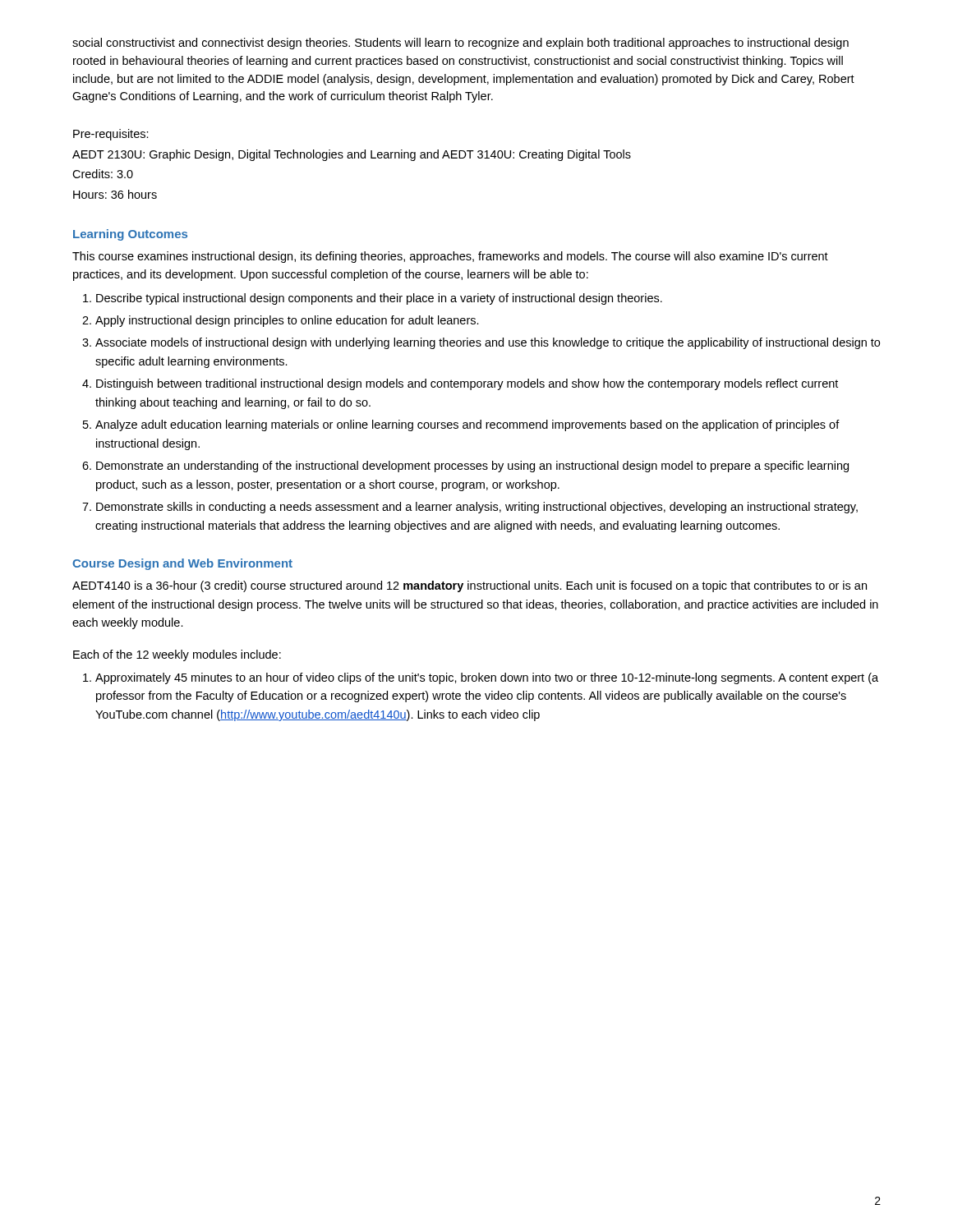Select the text block that reads "Pre-requisites: AEDT 2130U: Graphic"
The image size is (953, 1232).
tap(352, 164)
